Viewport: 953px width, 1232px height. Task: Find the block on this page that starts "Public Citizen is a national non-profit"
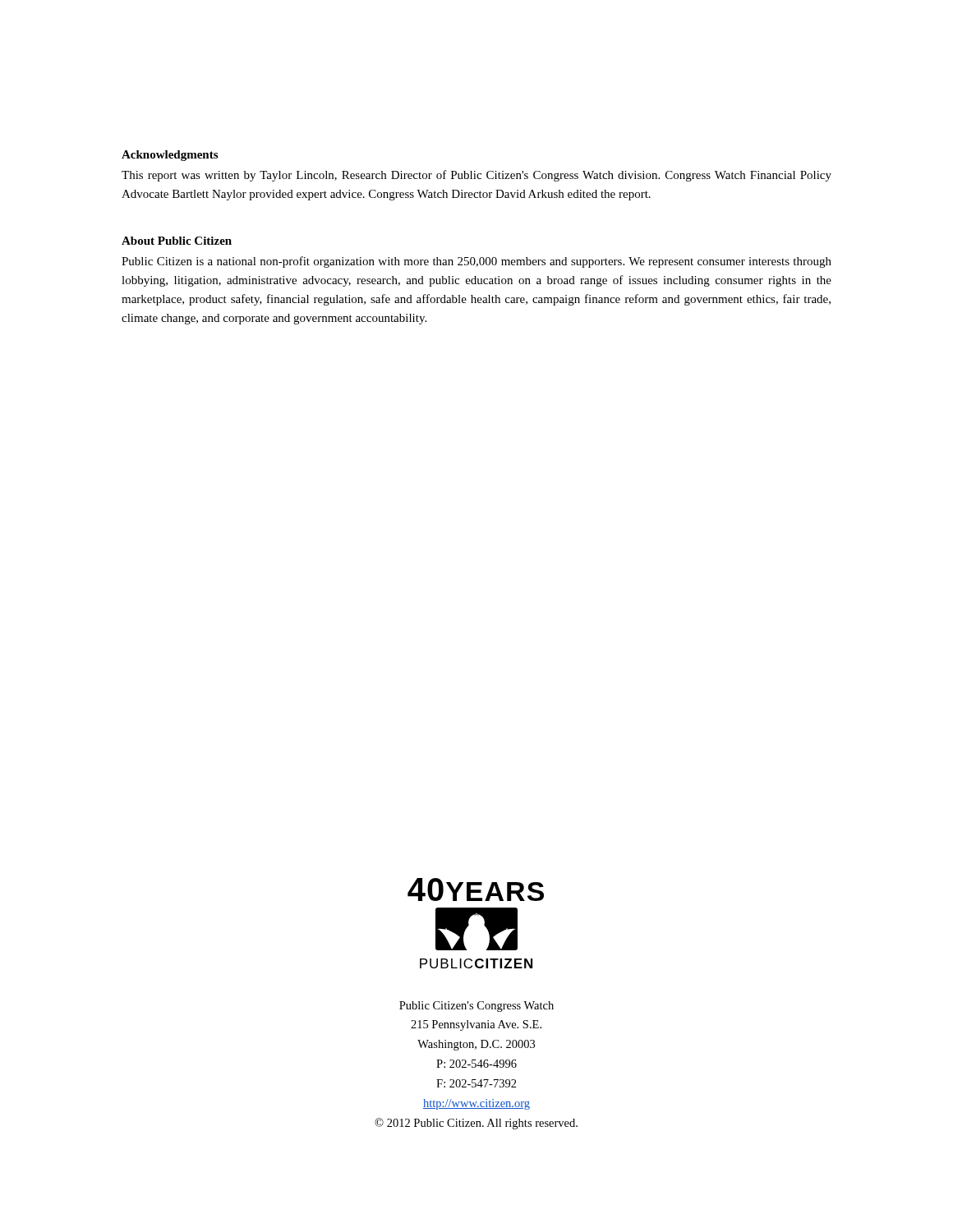(x=476, y=289)
